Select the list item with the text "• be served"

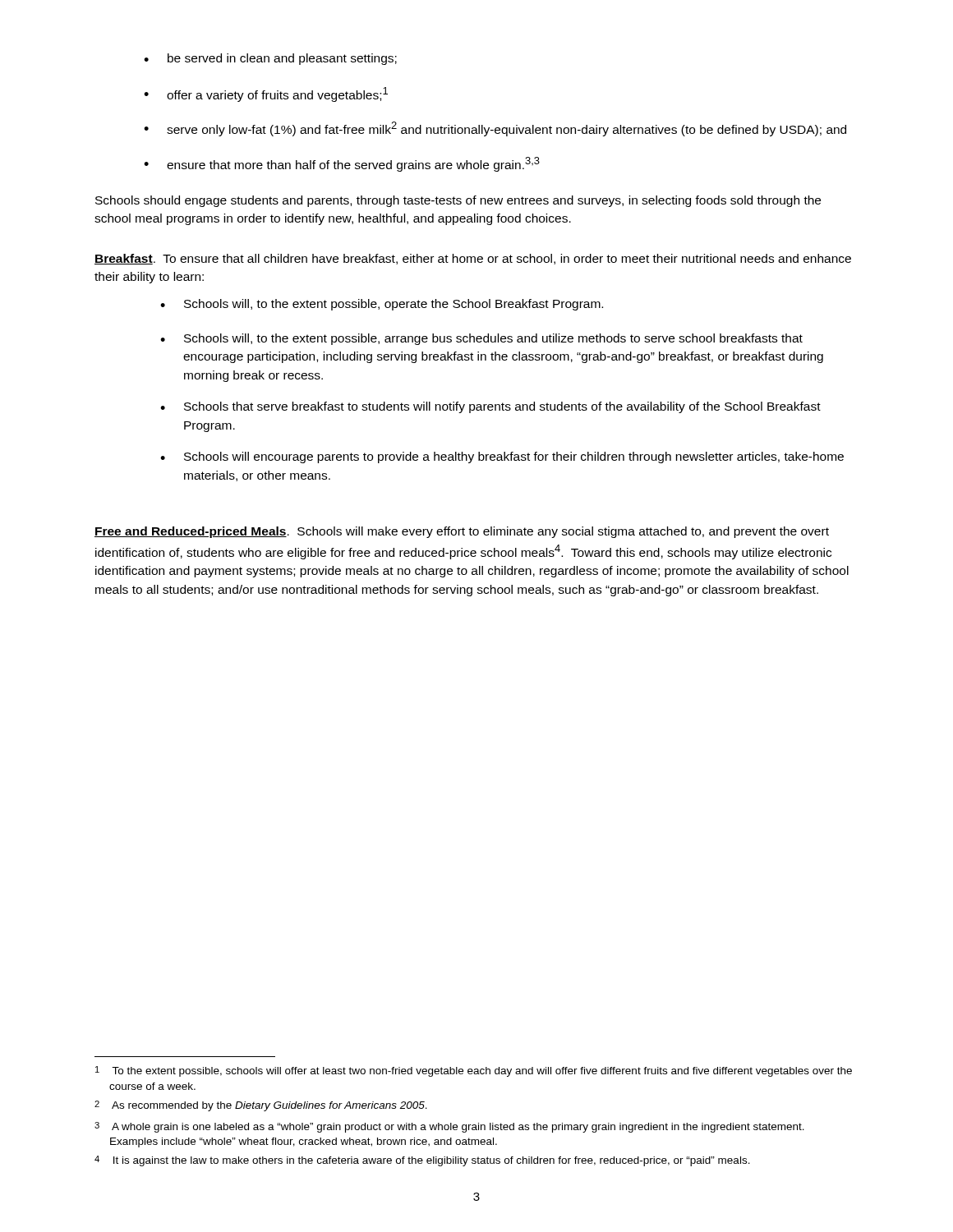[270, 59]
